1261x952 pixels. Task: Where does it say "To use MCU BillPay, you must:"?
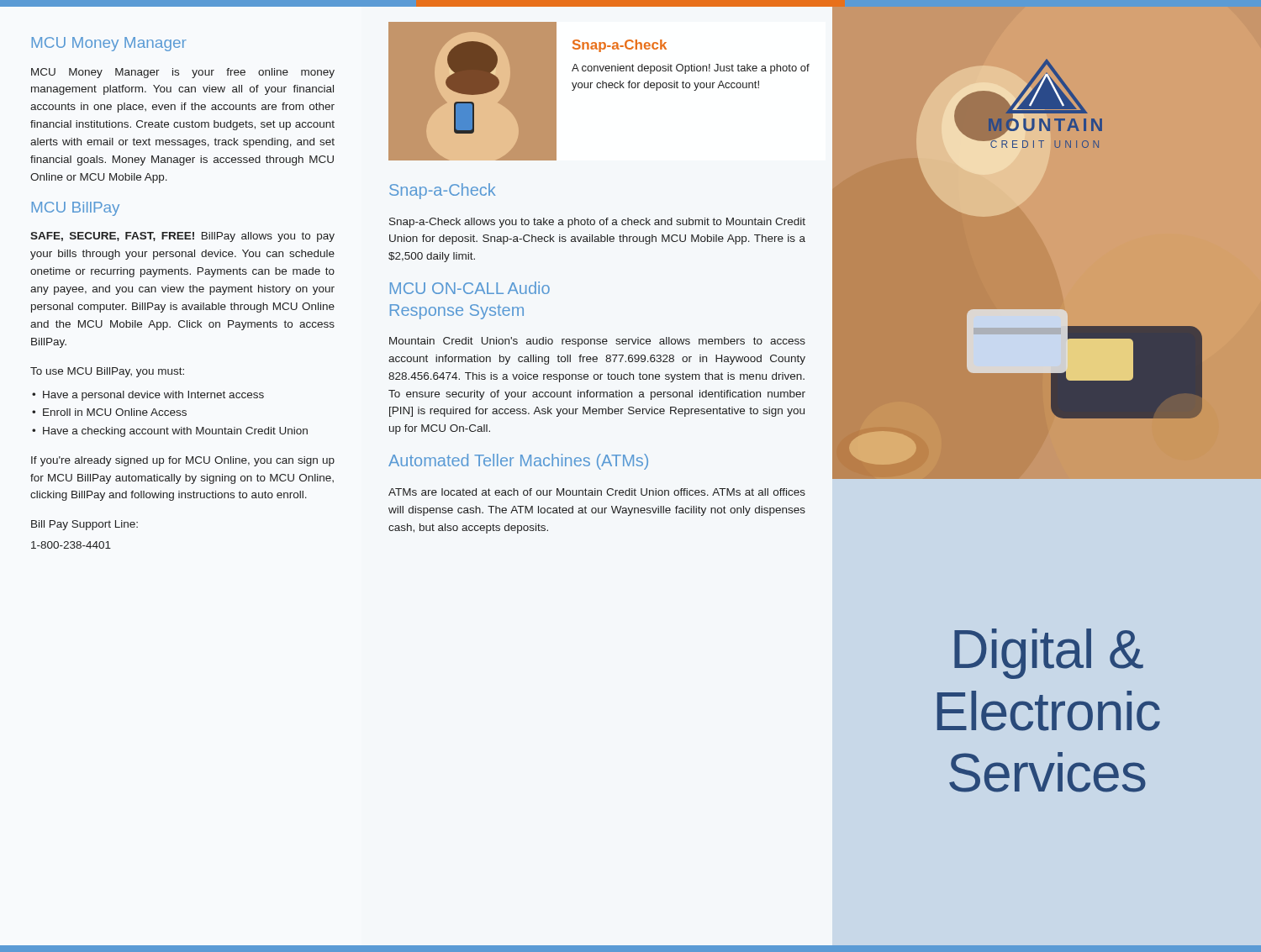pyautogui.click(x=182, y=372)
